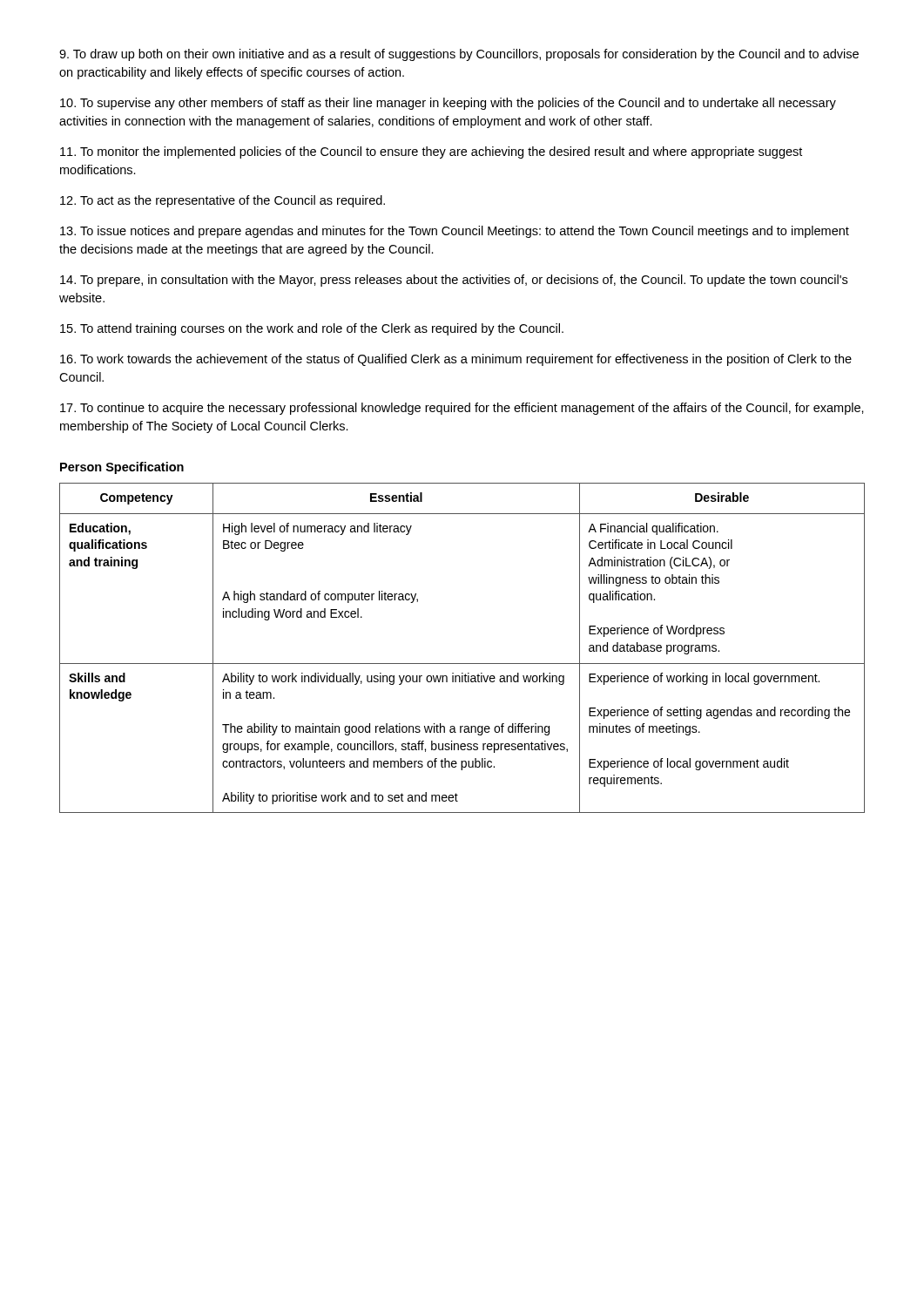Click the passage that begins "16. To work towards the achievement of the"

click(456, 368)
